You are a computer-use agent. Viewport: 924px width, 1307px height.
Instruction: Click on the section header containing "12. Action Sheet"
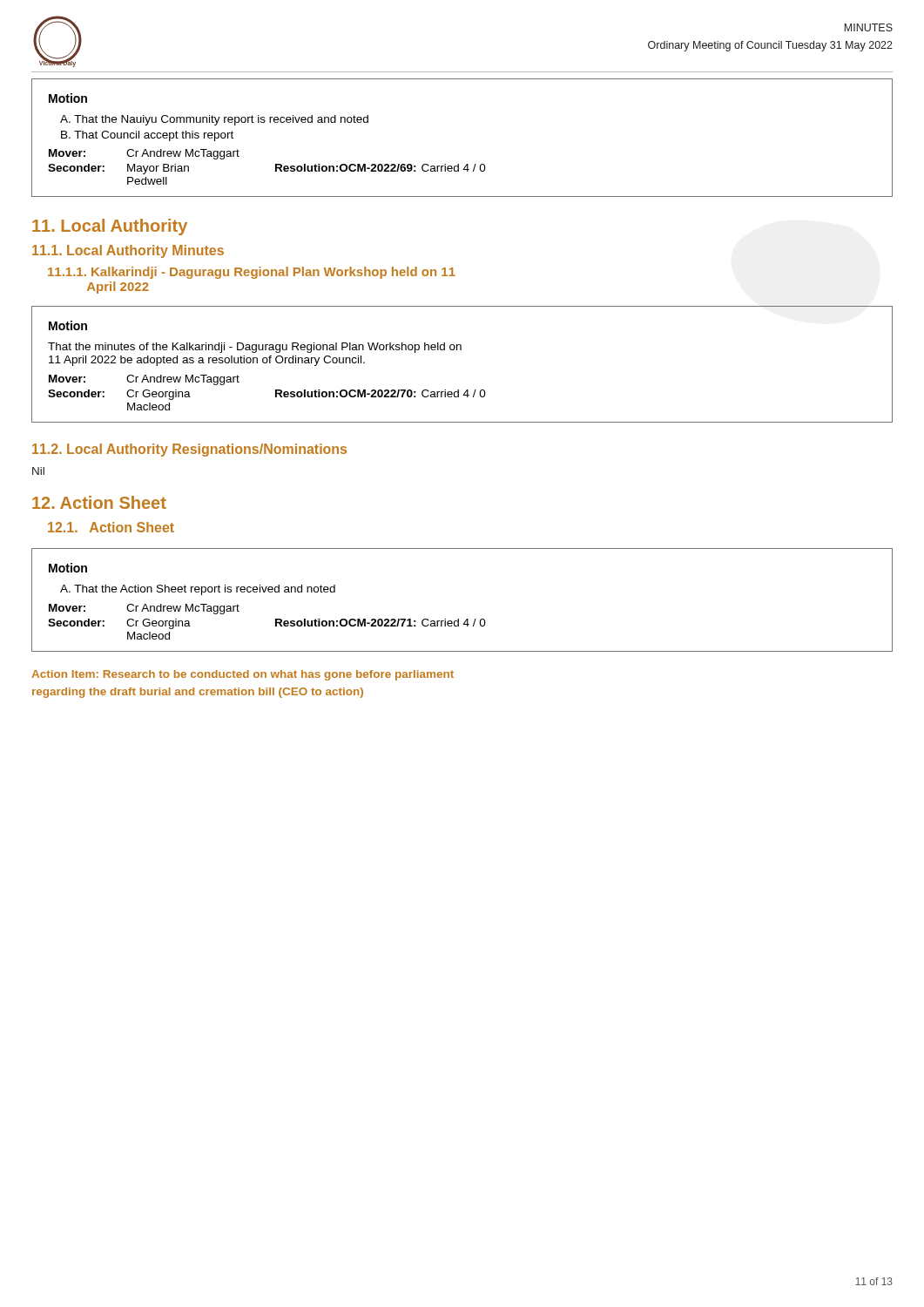[99, 503]
